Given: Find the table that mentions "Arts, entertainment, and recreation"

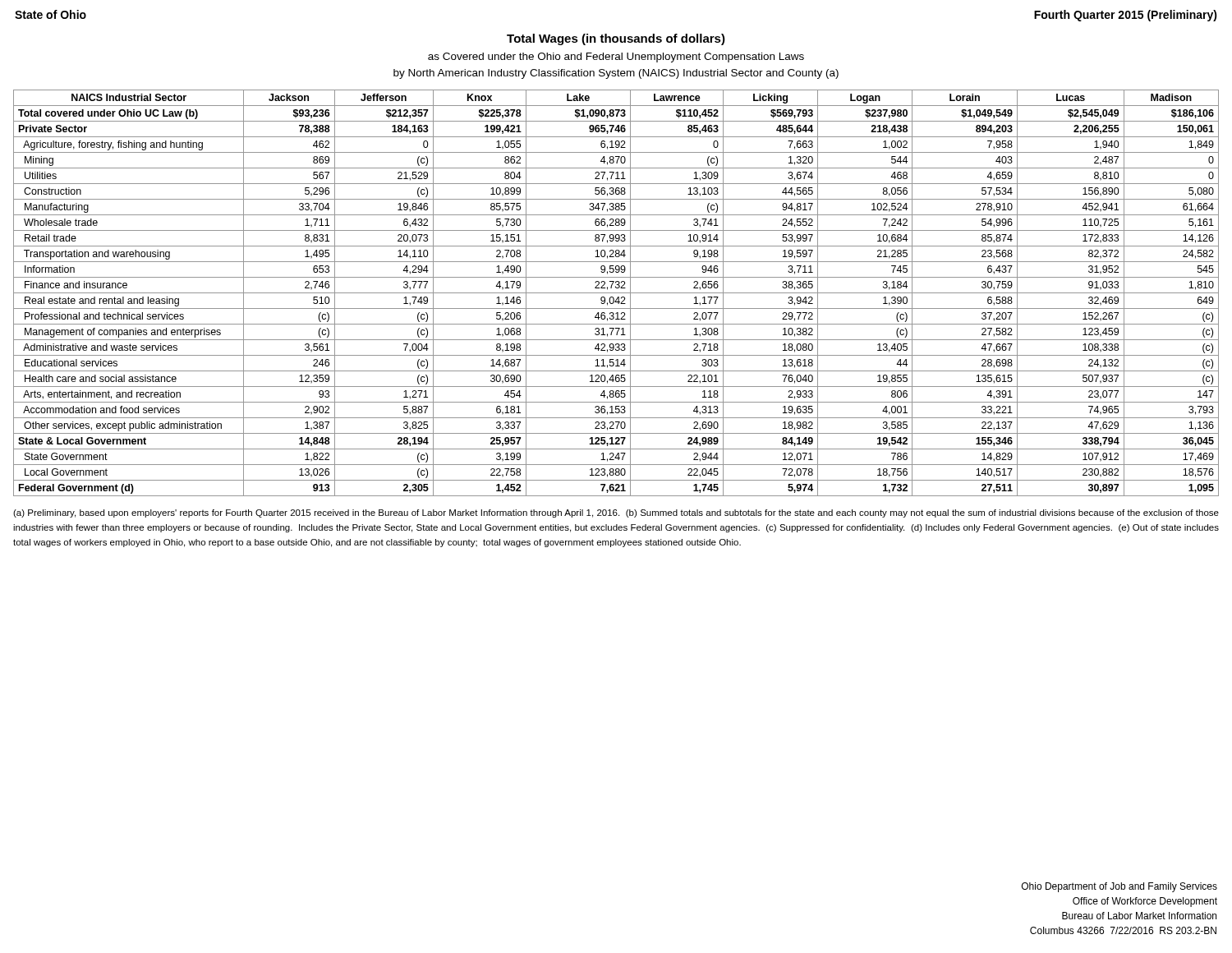Looking at the screenshot, I should pyautogui.click(x=616, y=293).
